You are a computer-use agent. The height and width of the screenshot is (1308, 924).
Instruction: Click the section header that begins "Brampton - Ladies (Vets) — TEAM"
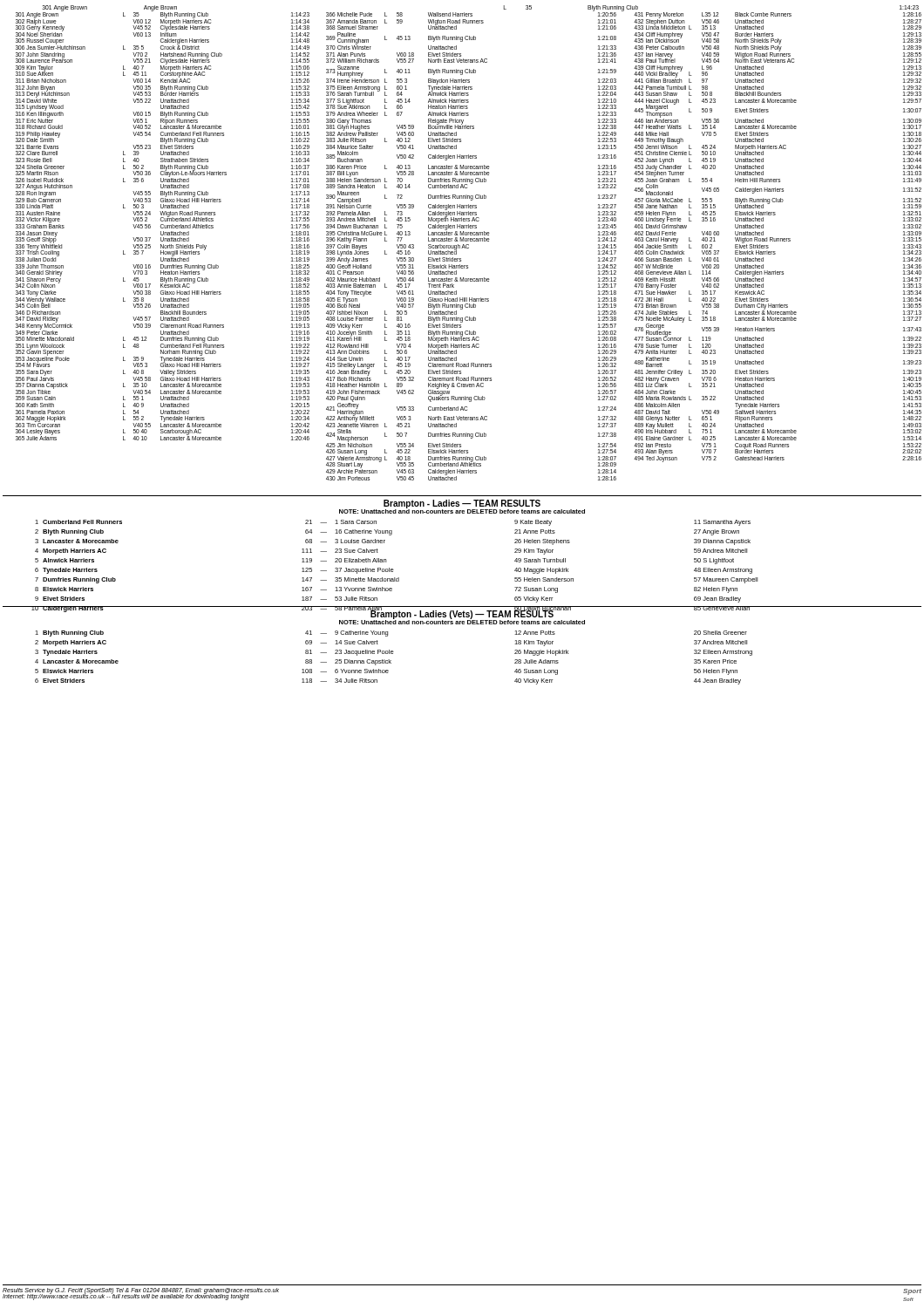pyautogui.click(x=462, y=614)
